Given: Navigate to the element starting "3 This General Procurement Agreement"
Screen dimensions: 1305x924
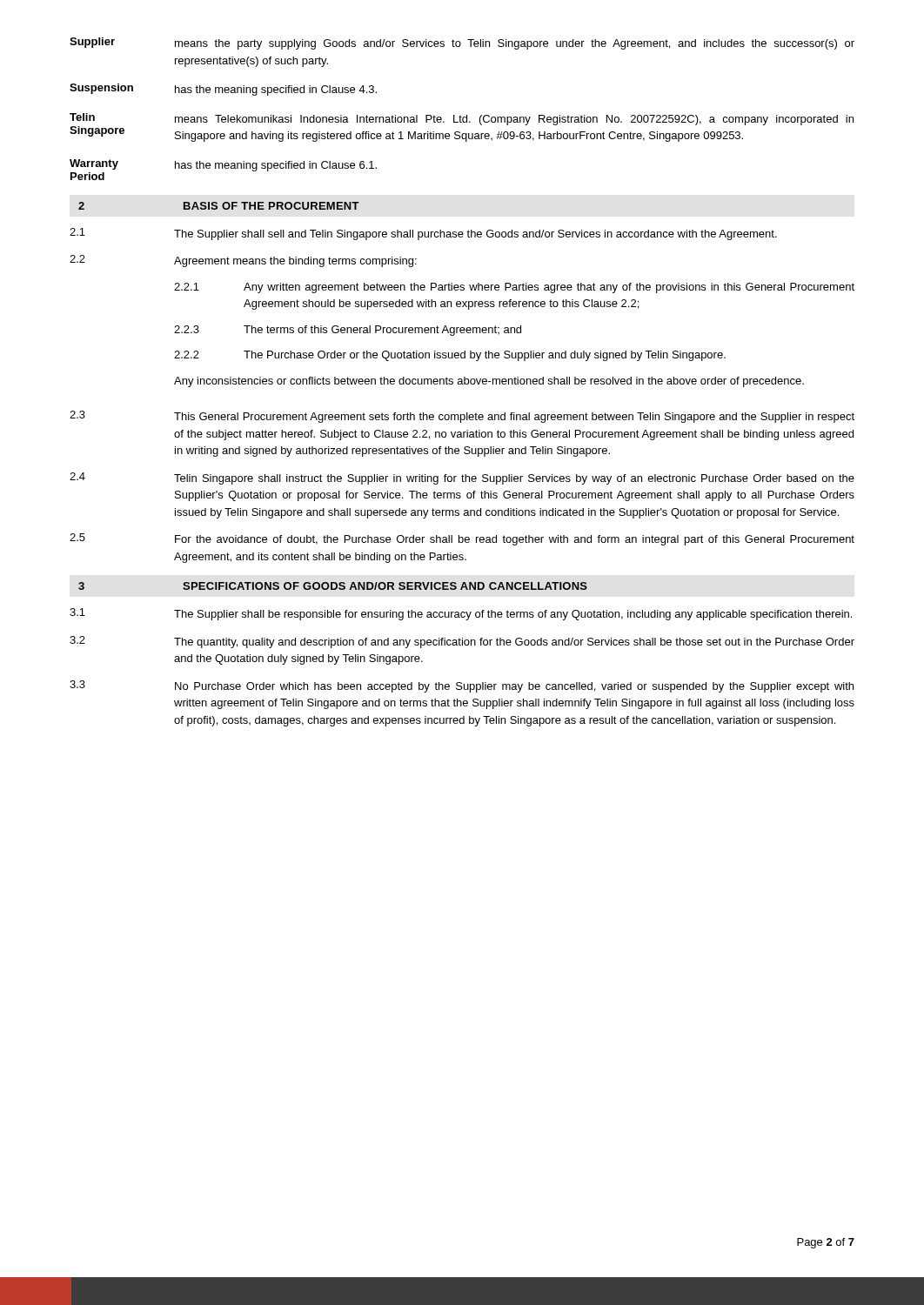Looking at the screenshot, I should (462, 434).
